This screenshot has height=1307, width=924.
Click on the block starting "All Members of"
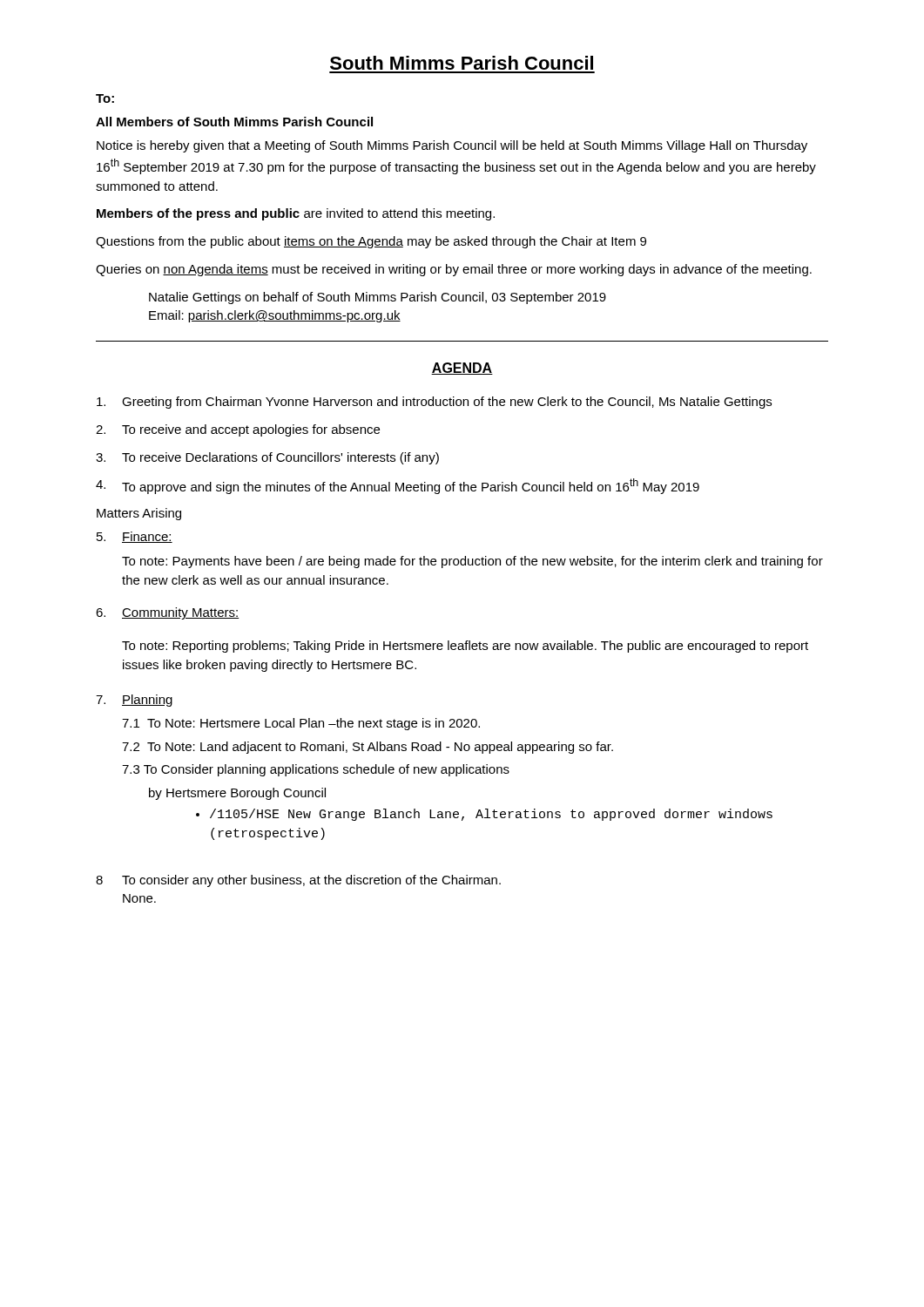click(x=235, y=122)
